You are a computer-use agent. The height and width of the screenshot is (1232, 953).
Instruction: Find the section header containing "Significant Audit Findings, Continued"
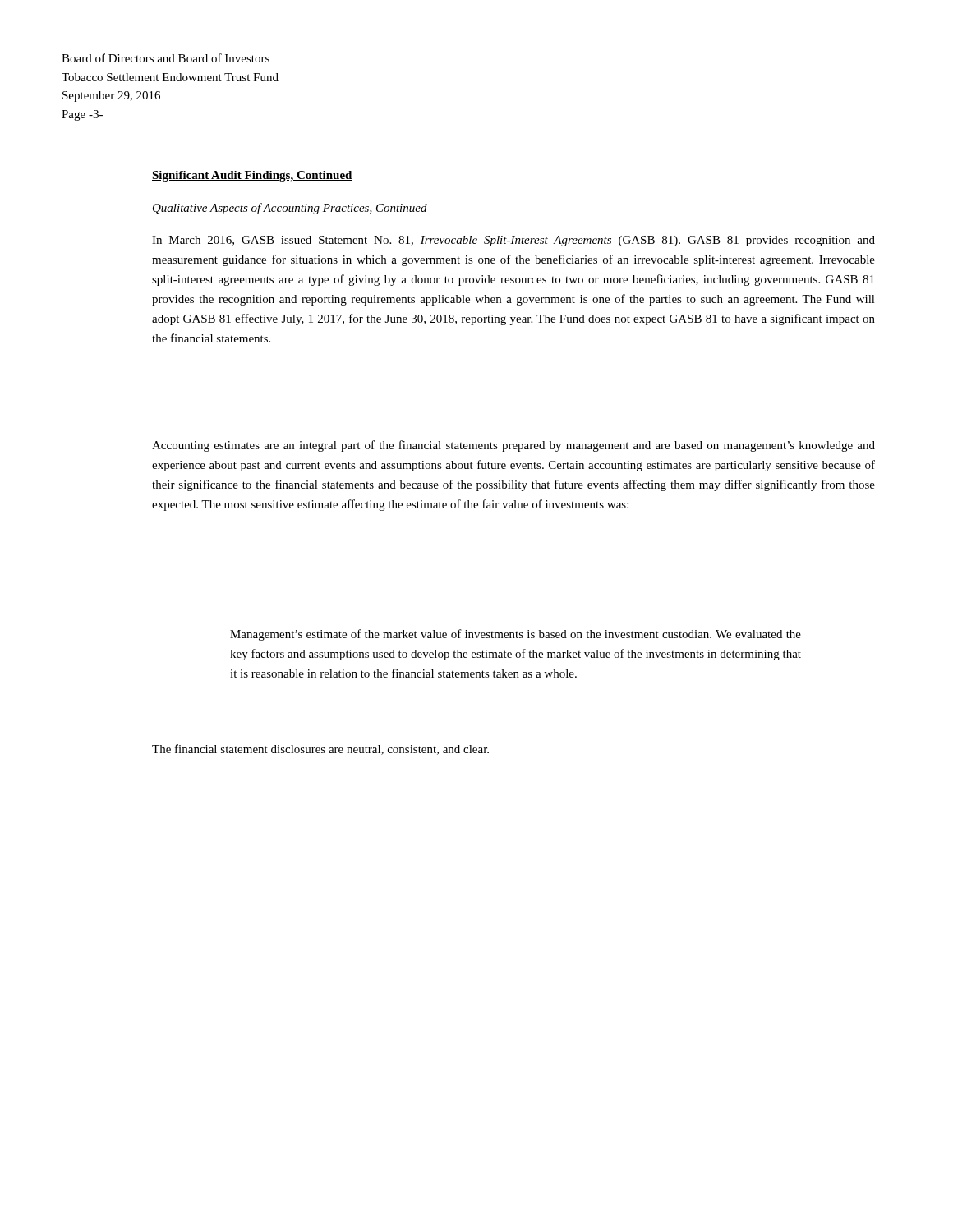[x=252, y=175]
